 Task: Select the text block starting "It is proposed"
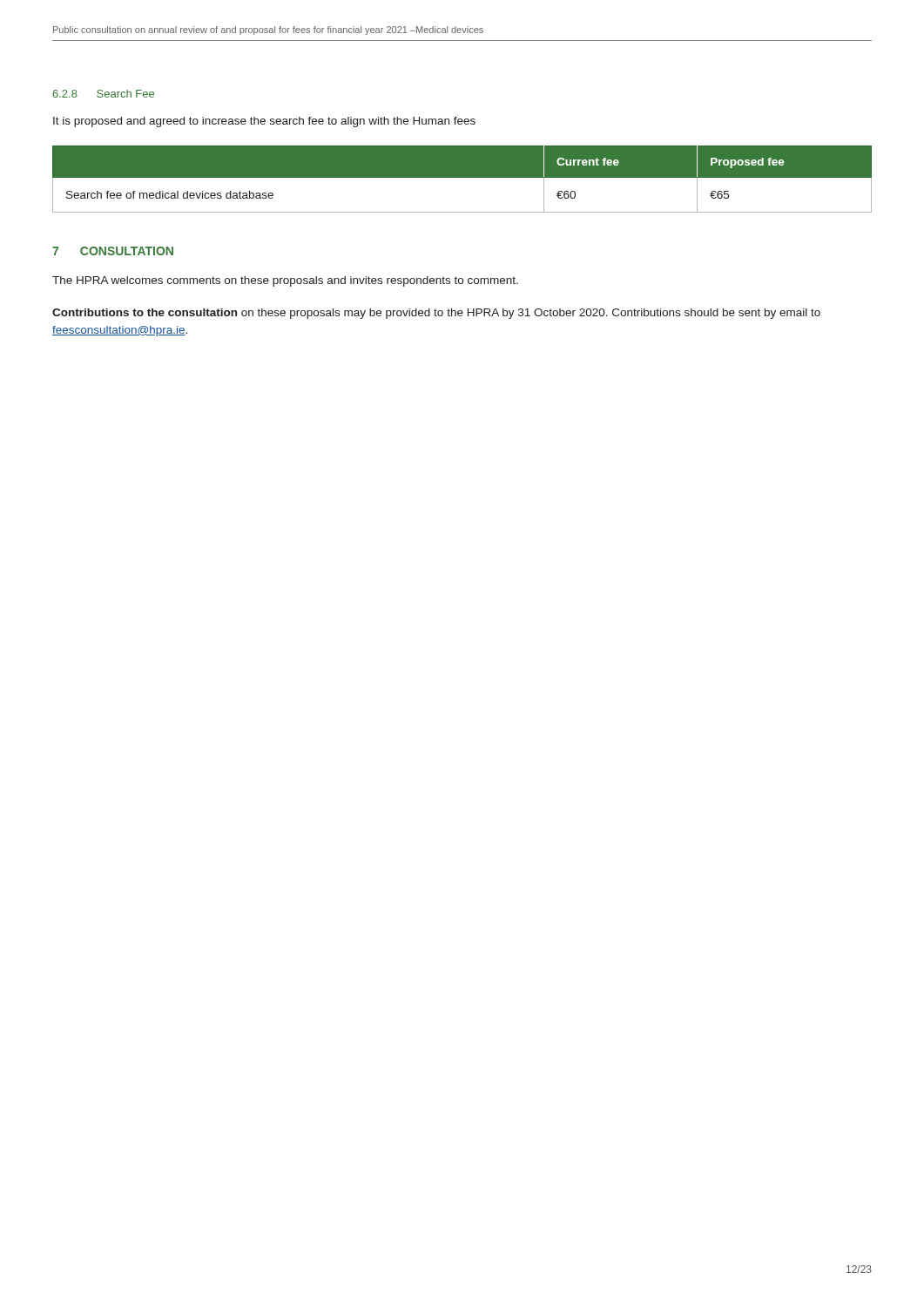[x=264, y=121]
